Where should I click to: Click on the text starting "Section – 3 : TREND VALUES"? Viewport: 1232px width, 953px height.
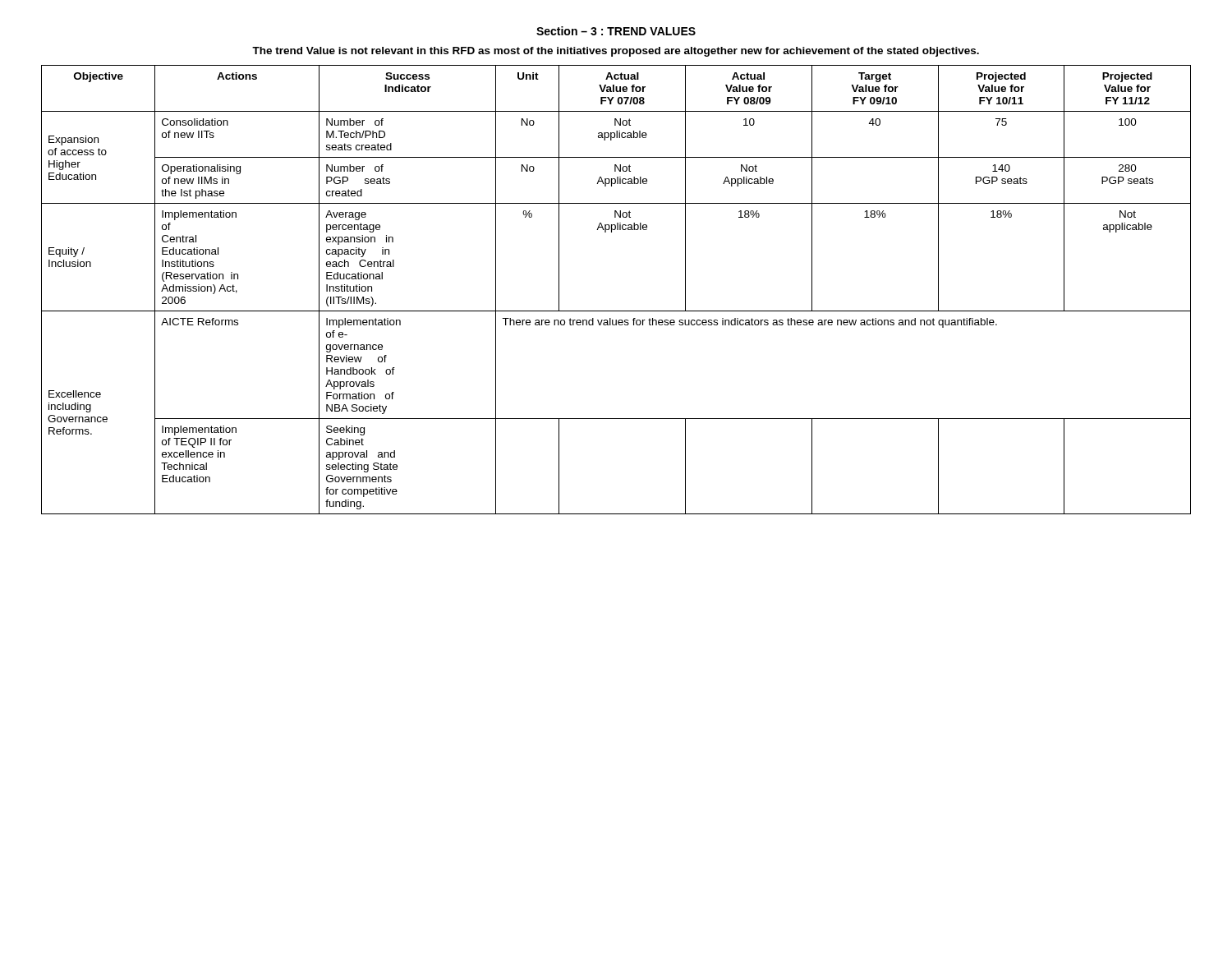(616, 31)
